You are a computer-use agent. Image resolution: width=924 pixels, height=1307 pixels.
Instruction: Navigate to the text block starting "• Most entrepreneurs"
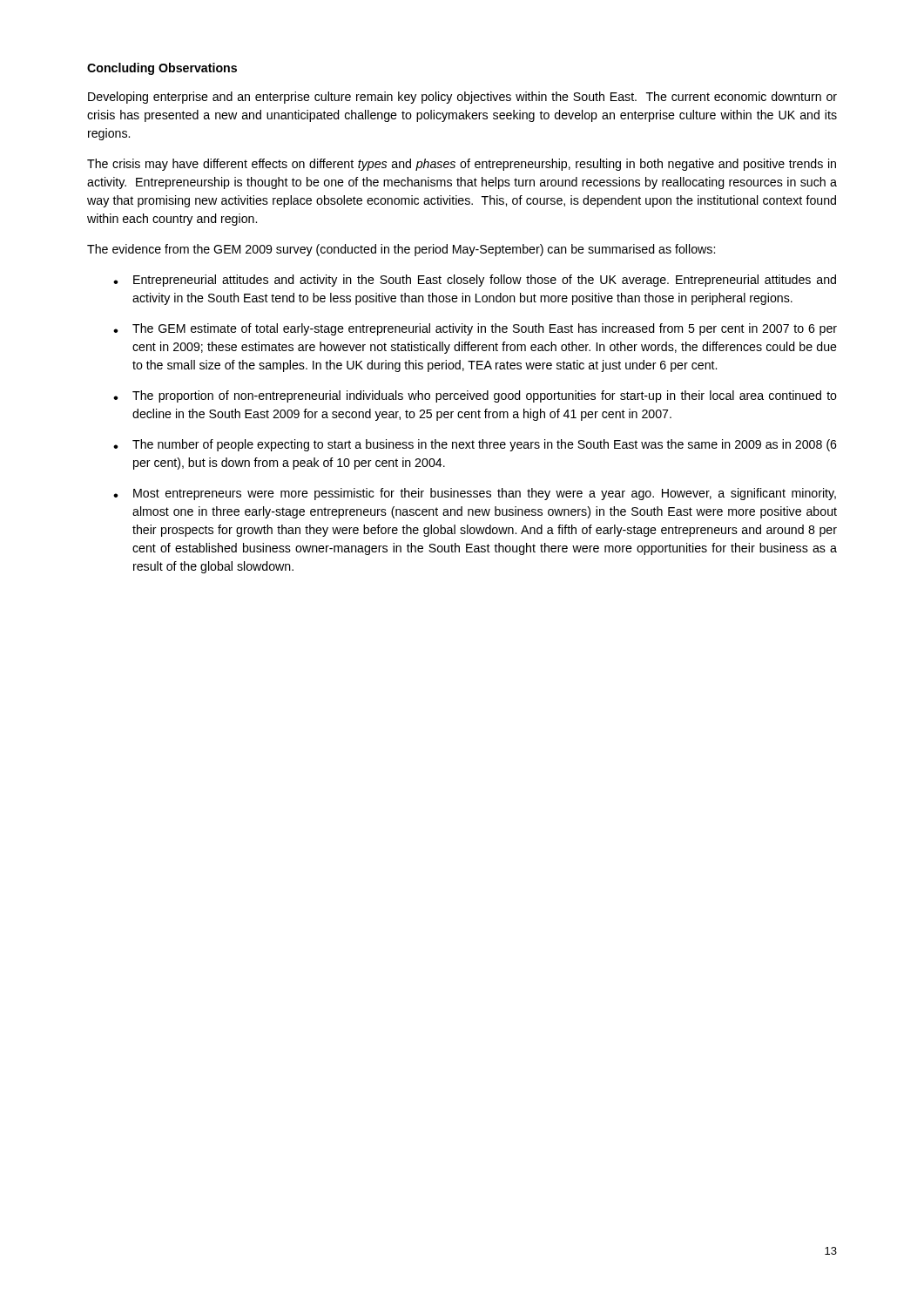click(x=475, y=530)
